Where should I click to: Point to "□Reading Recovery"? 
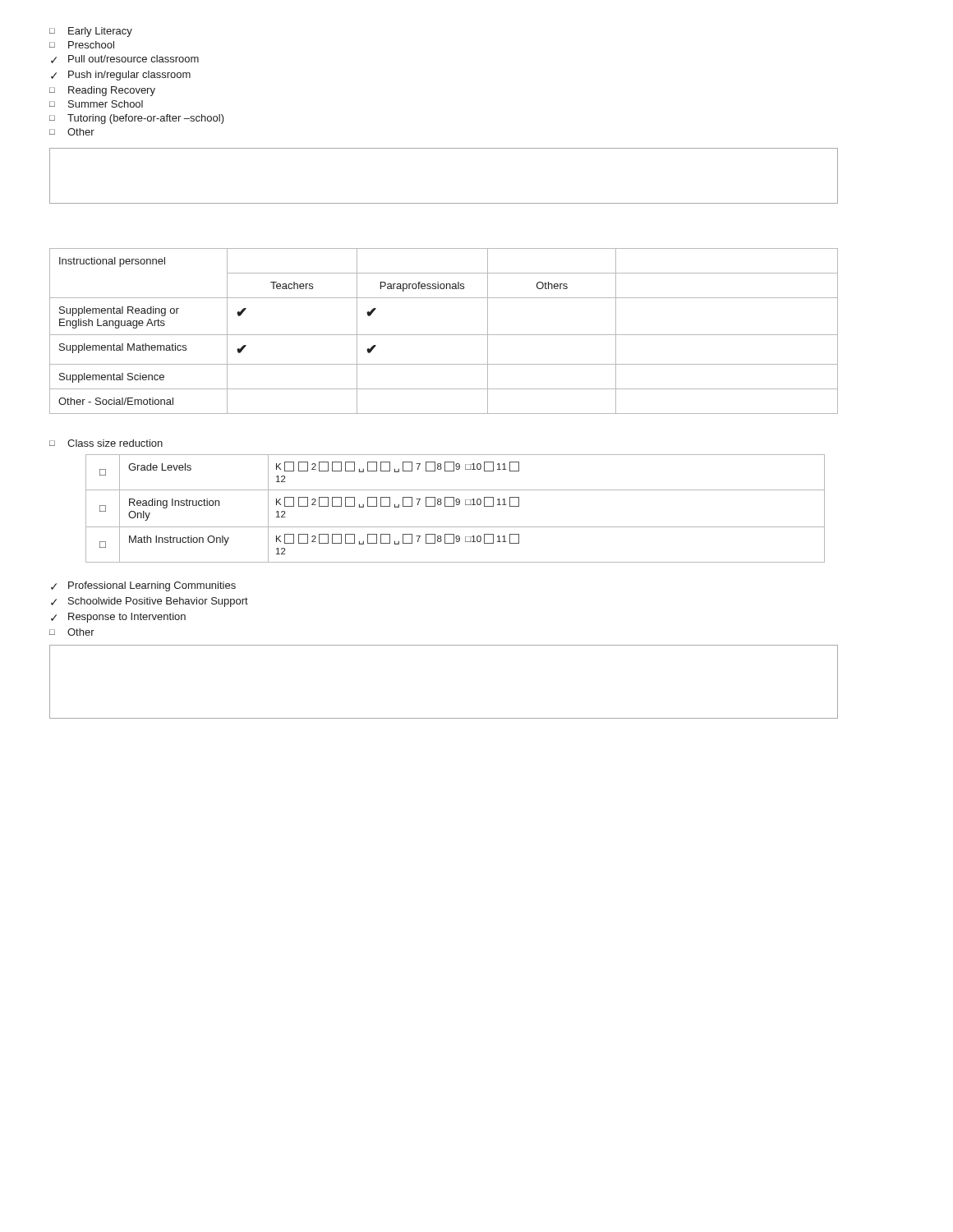pos(102,90)
